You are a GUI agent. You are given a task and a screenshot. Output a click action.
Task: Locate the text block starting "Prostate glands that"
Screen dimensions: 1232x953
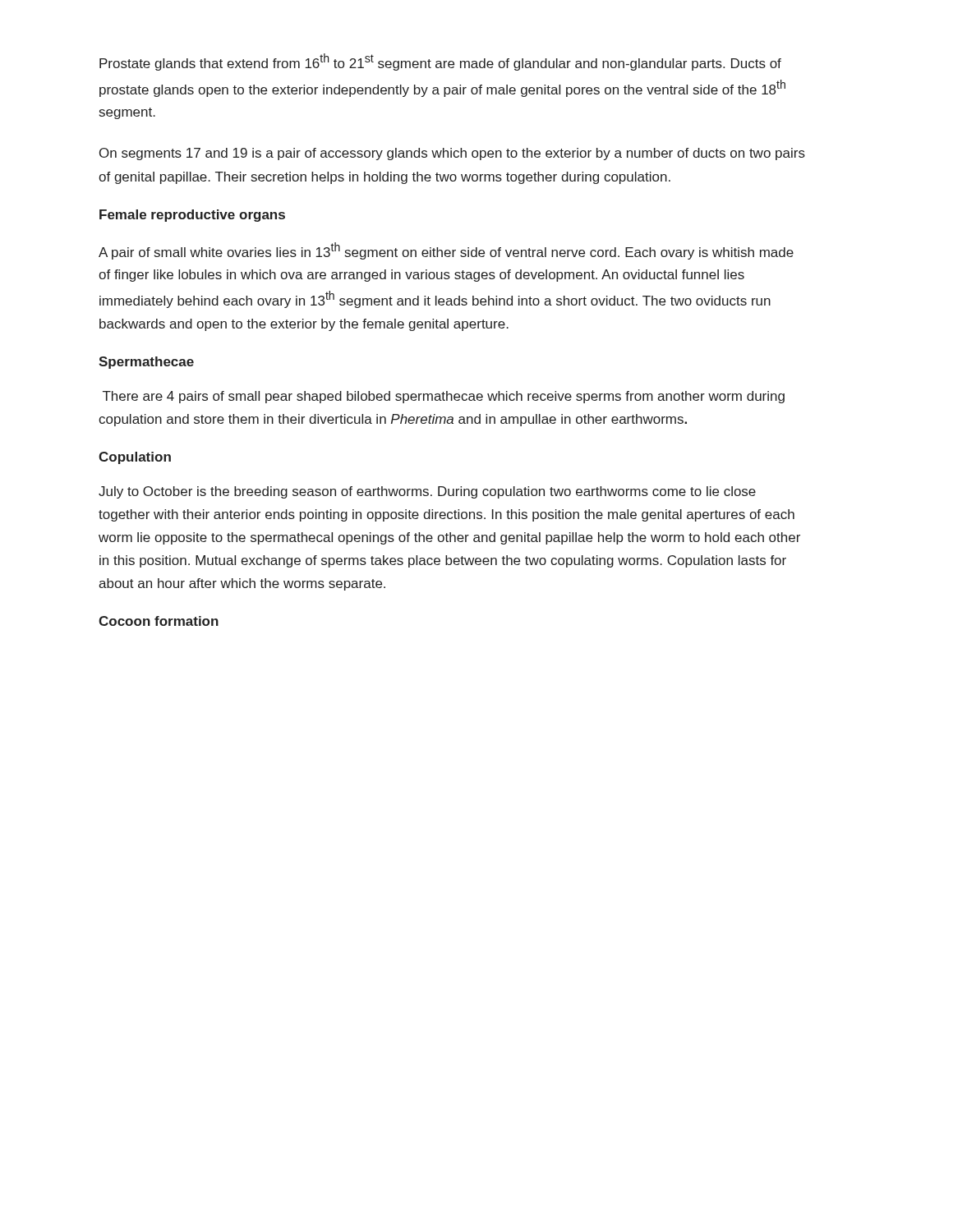tap(442, 86)
